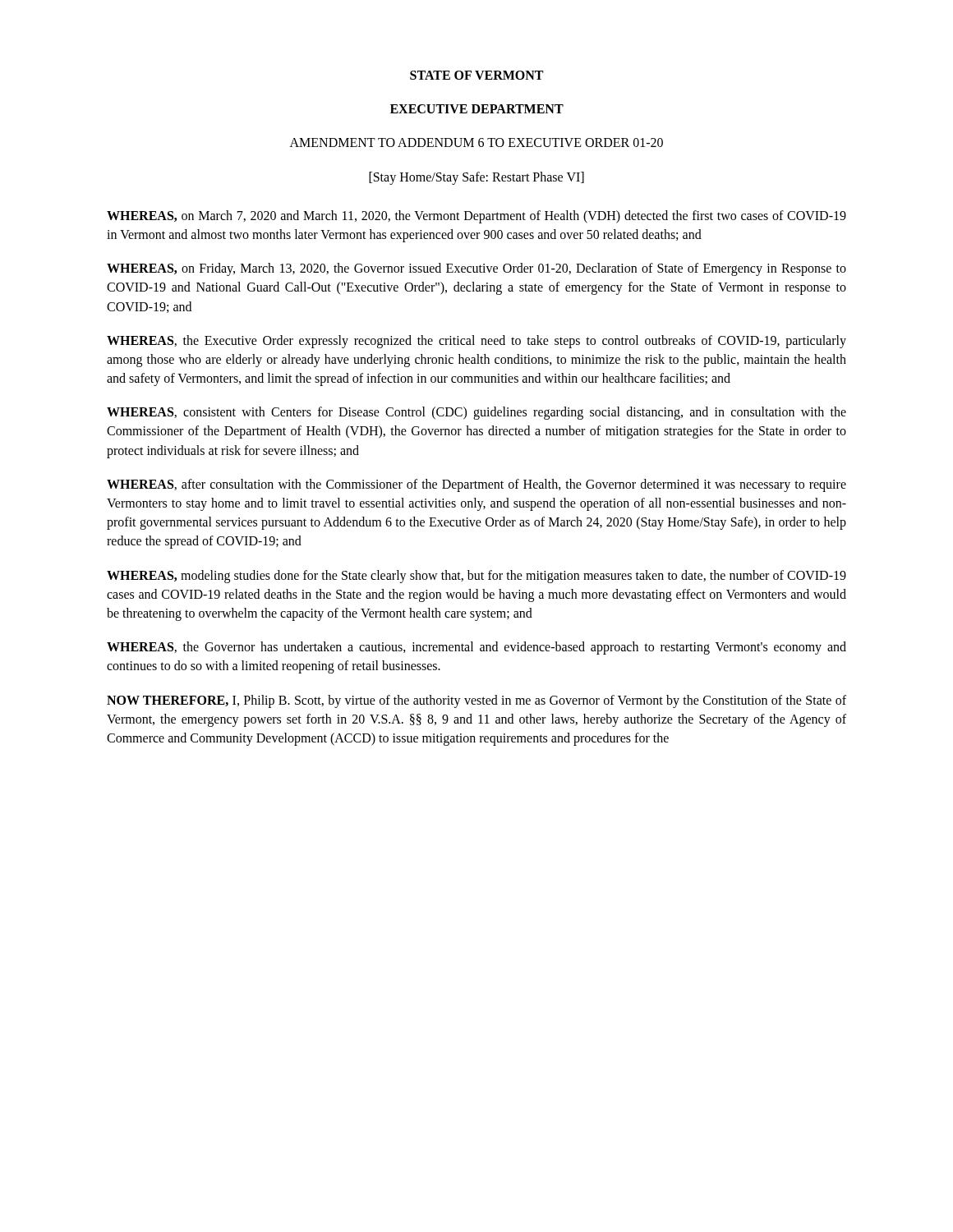953x1232 pixels.
Task: Click on the passage starting "WHEREAS, on March 7,"
Action: (x=476, y=225)
